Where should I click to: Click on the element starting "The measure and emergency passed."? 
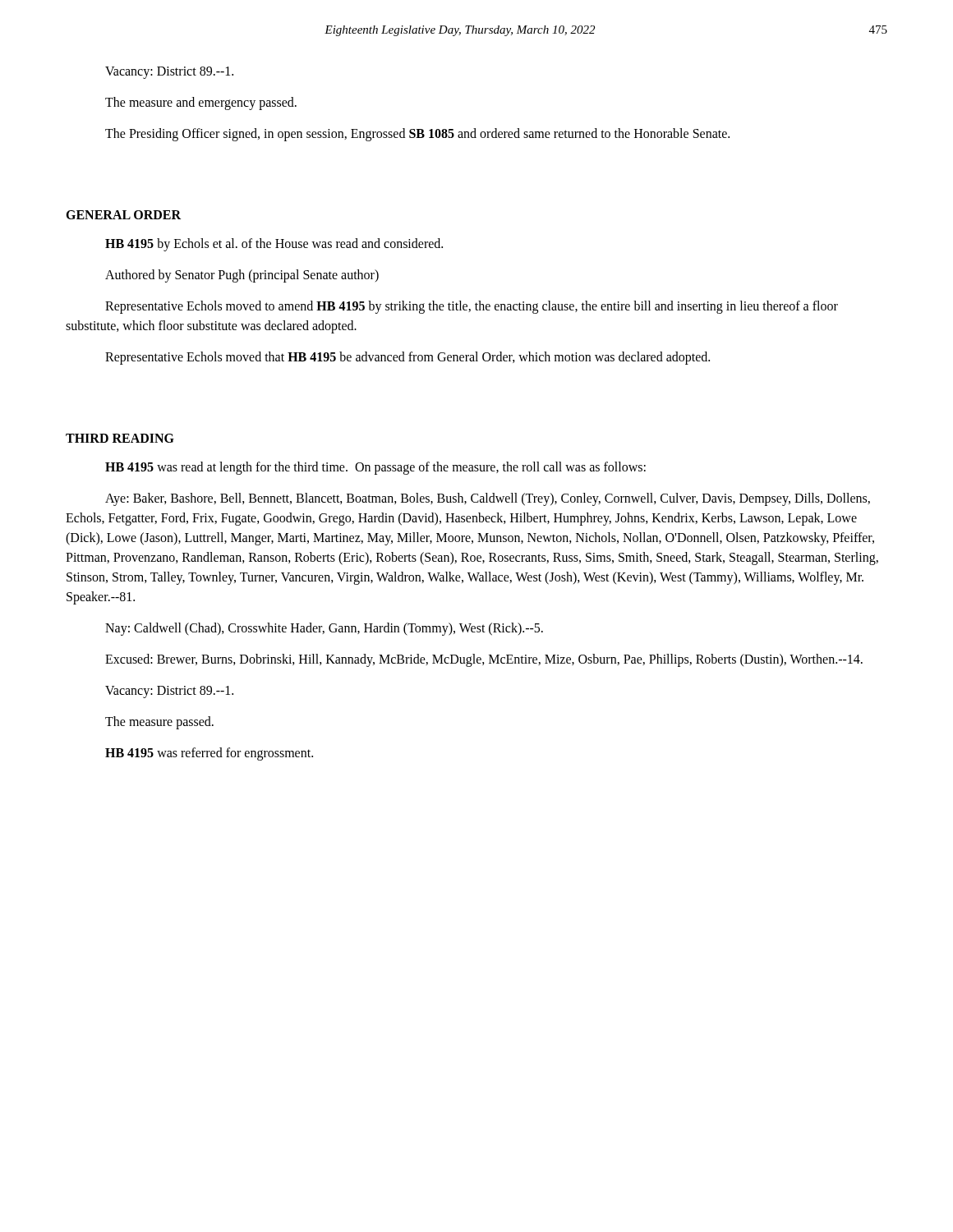click(201, 102)
